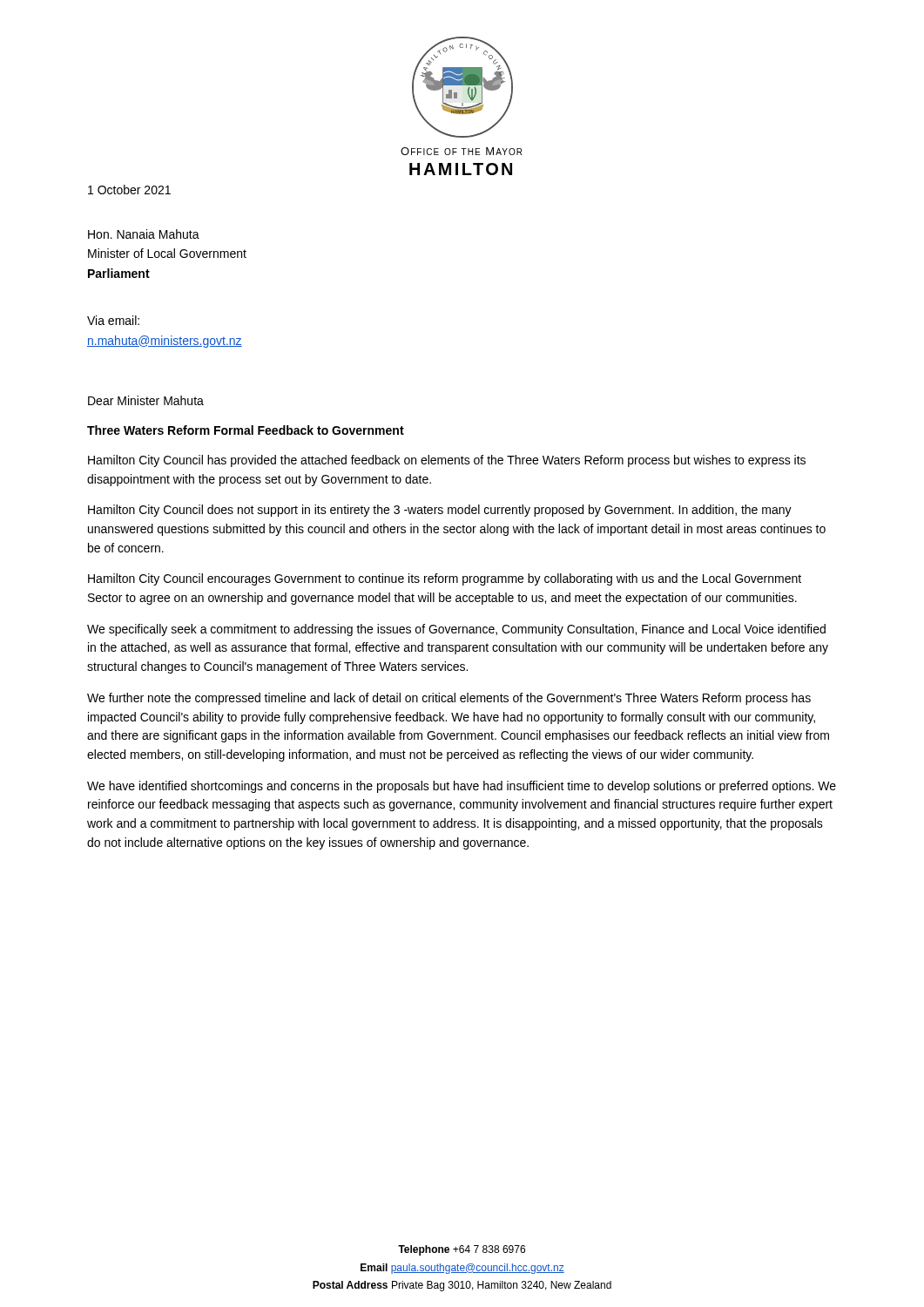Point to the block beginning "Hon. Nanaia Mahuta"

coord(167,254)
